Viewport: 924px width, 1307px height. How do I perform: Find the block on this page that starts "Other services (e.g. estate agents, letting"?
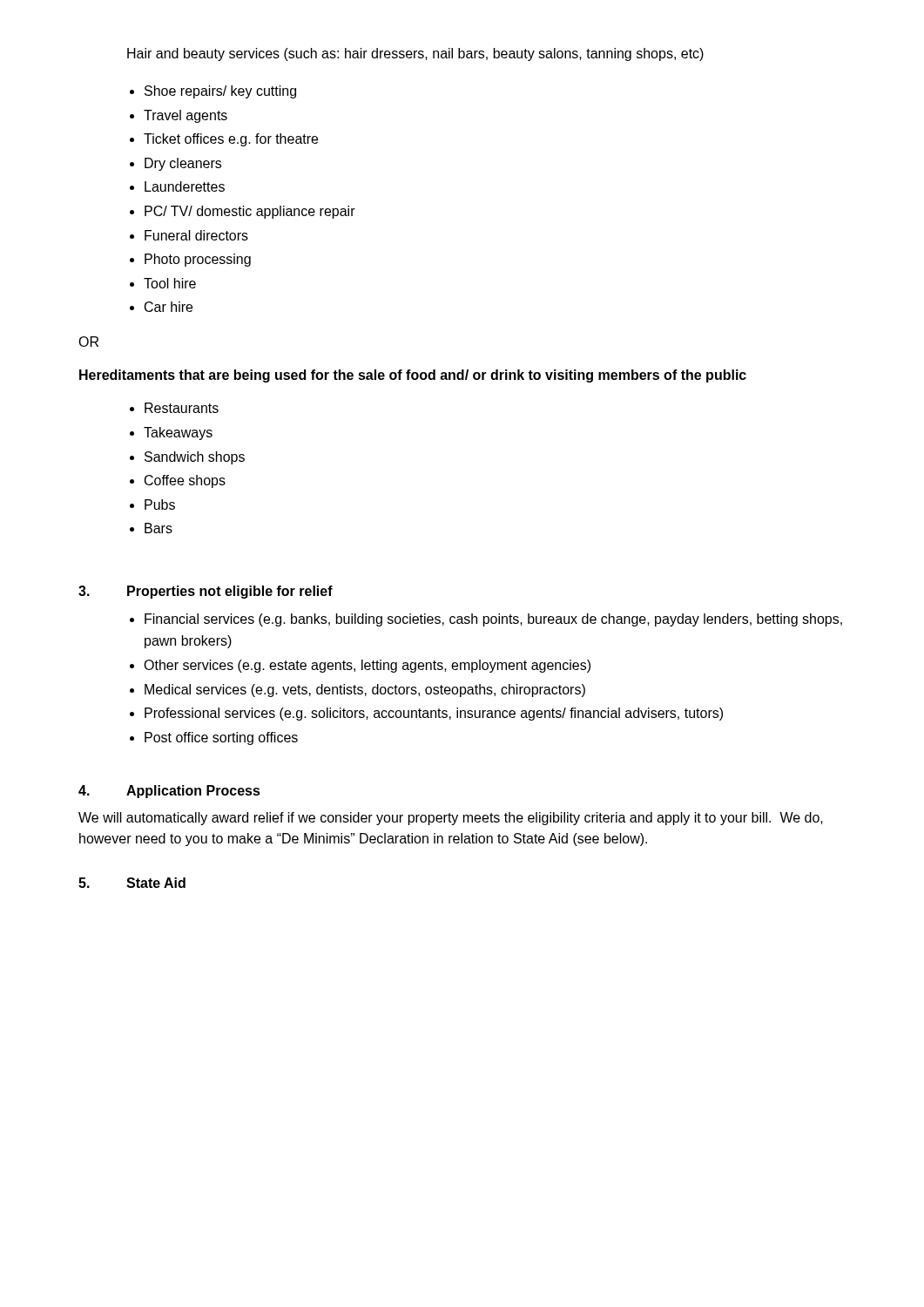pos(495,666)
